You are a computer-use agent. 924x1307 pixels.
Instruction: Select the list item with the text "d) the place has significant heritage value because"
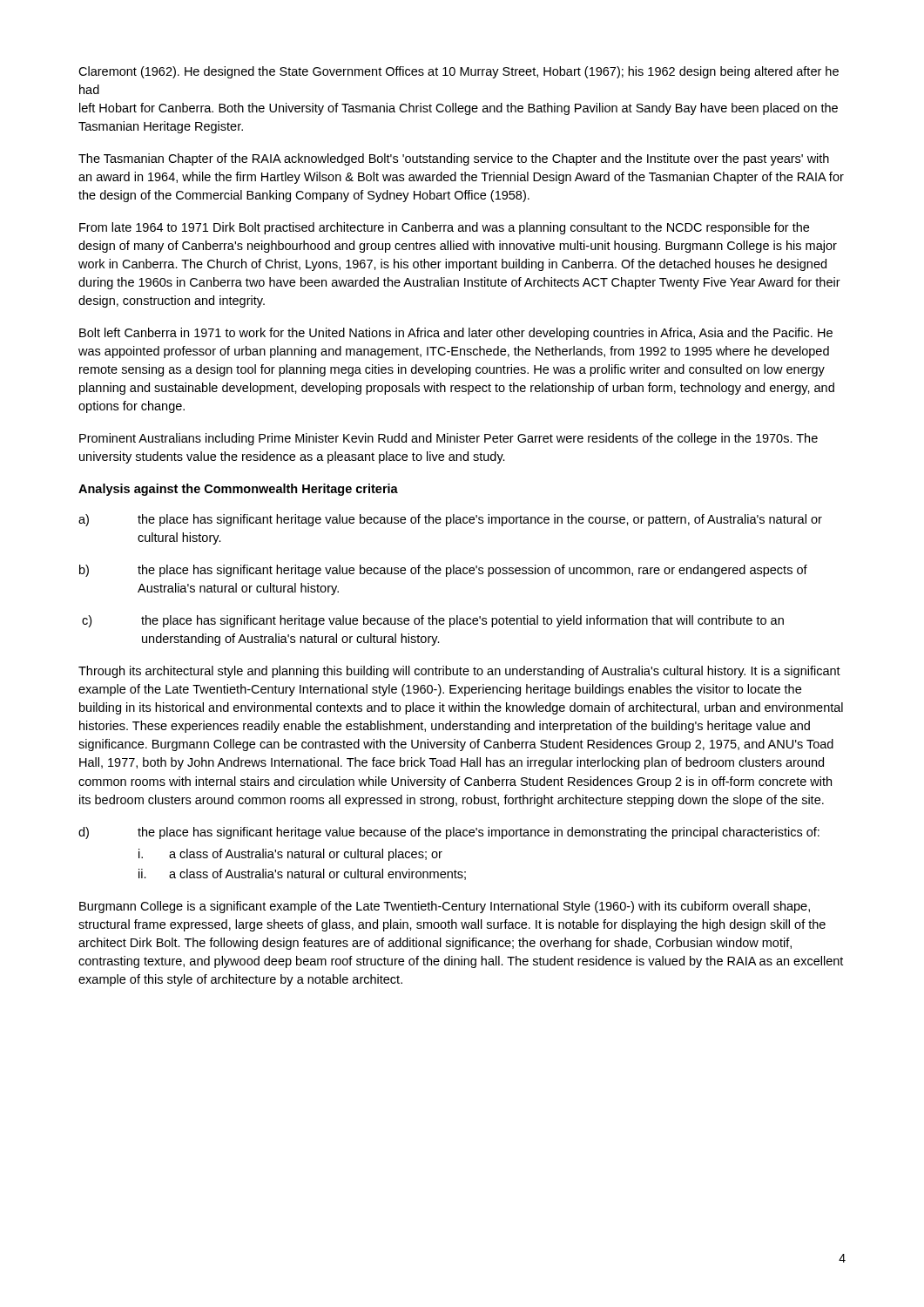pos(449,833)
